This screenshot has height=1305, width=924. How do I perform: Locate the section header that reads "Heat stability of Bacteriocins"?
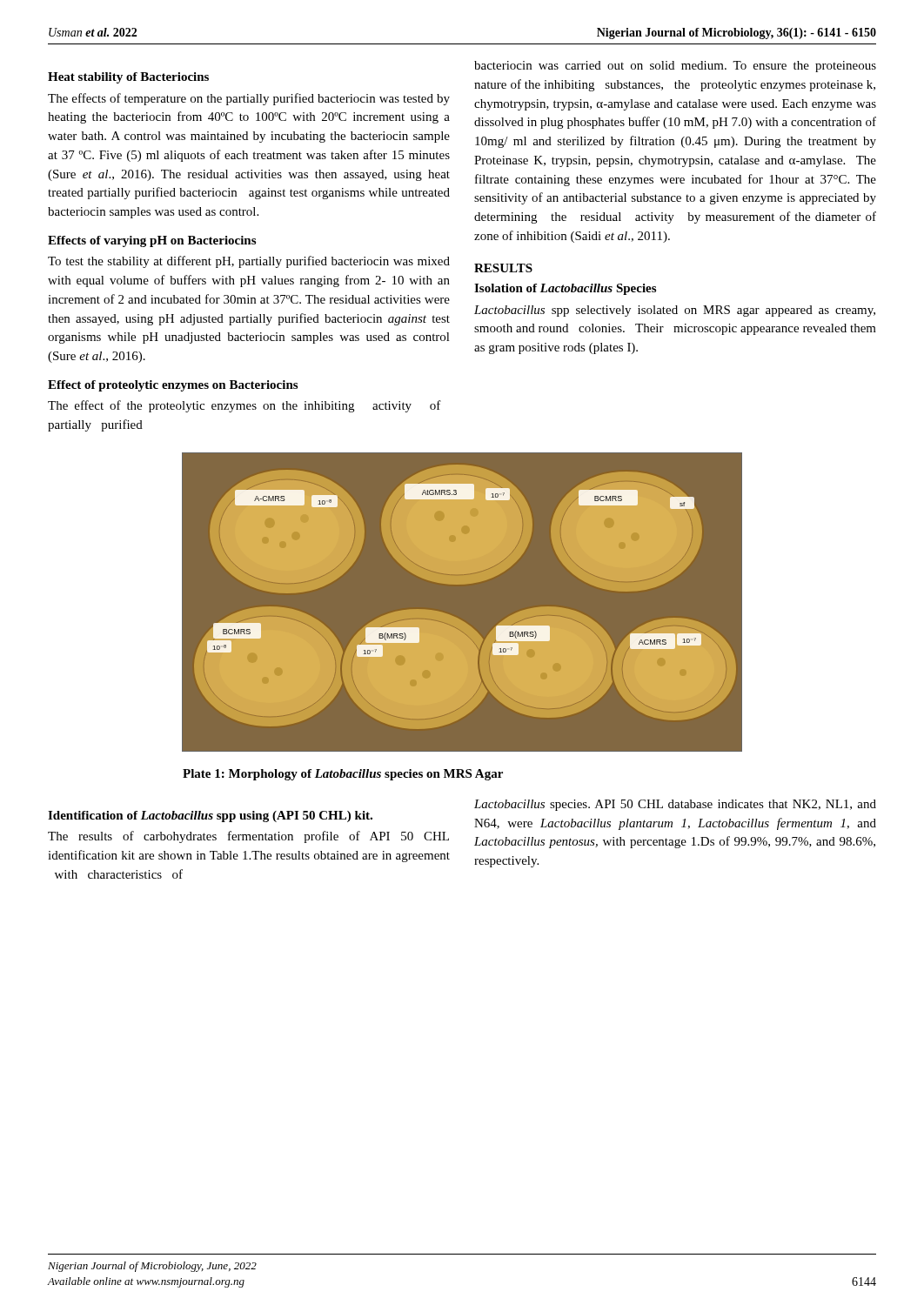(129, 77)
